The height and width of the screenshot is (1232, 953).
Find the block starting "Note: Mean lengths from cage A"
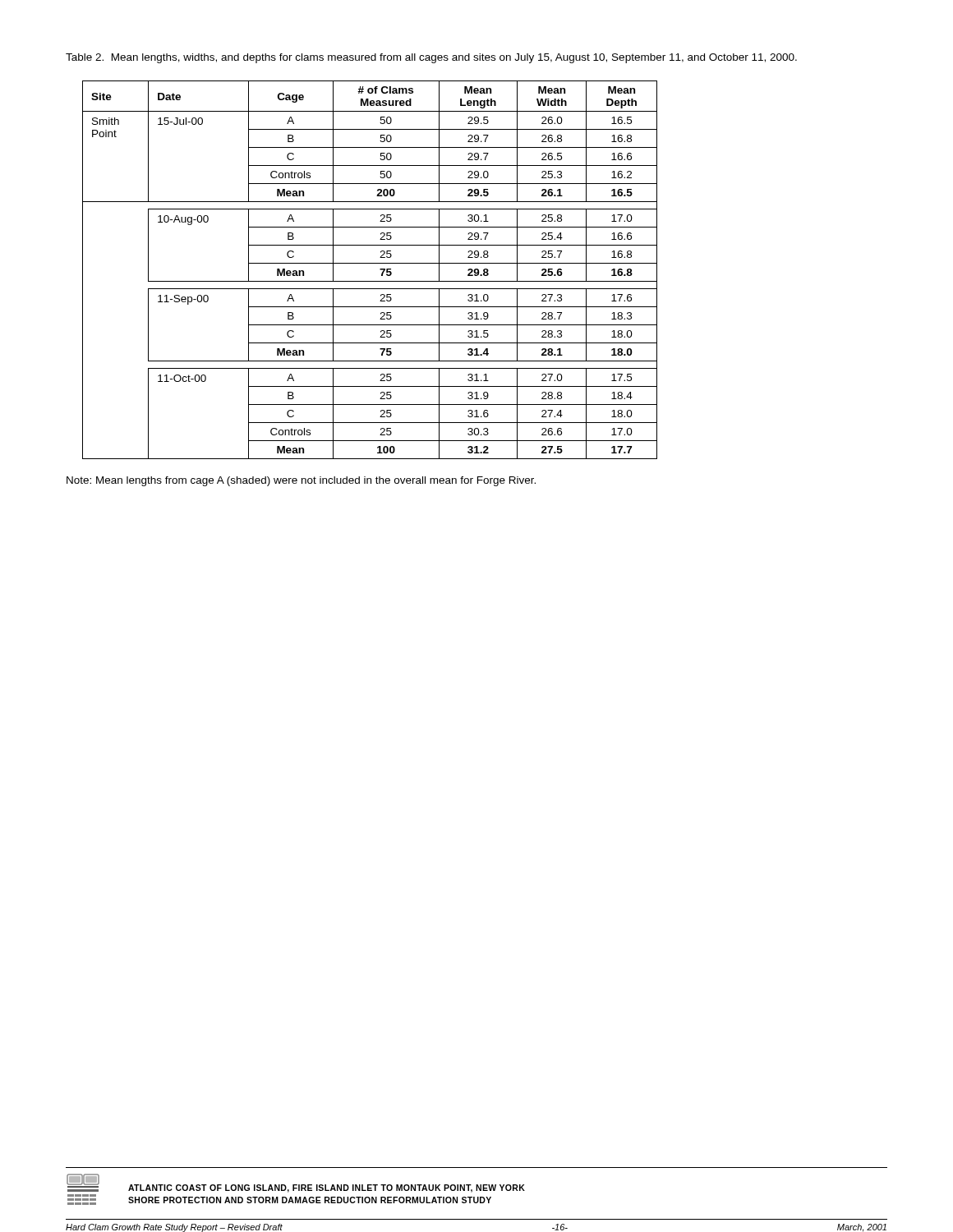point(301,480)
